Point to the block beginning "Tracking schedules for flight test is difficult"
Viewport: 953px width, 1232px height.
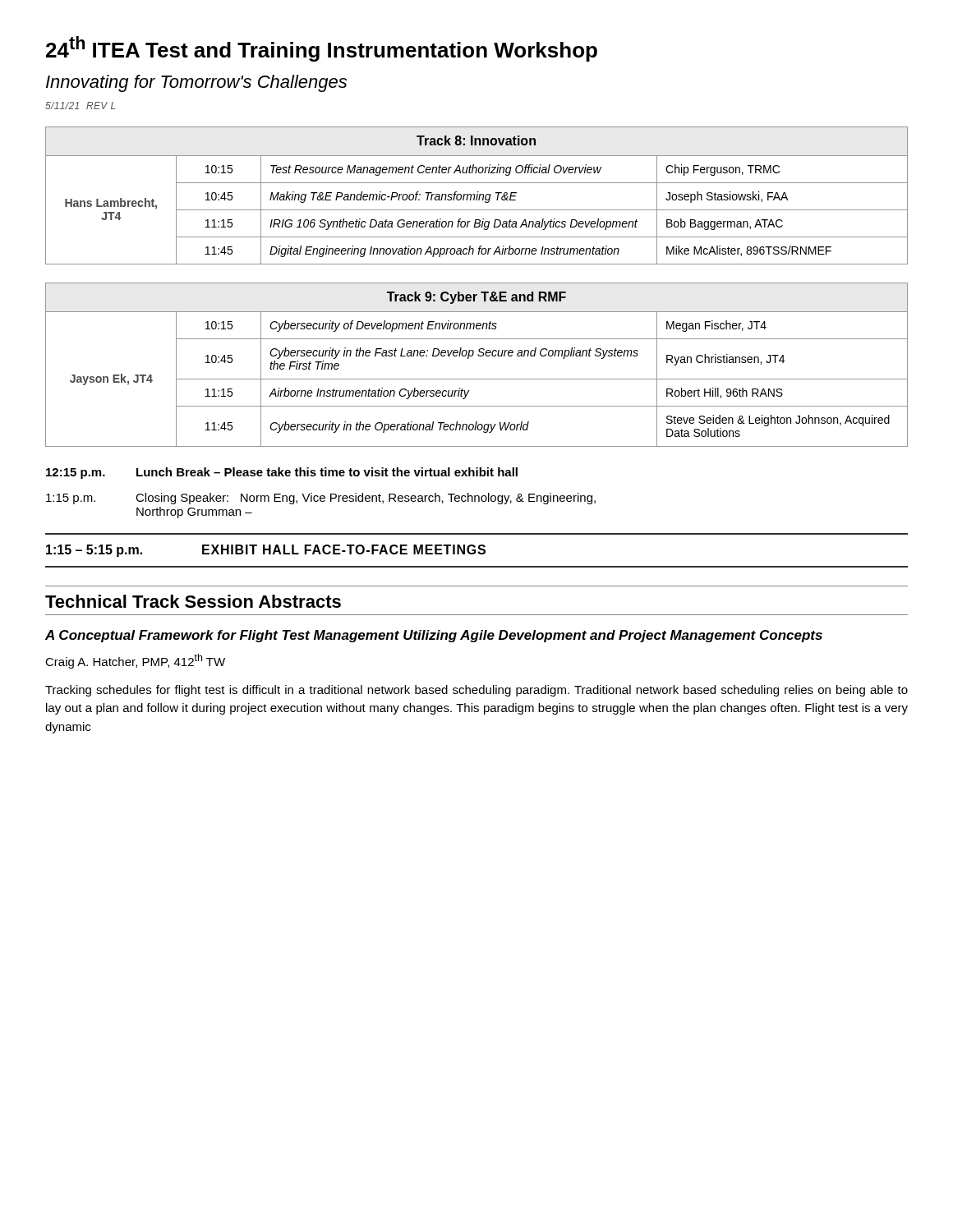click(x=476, y=708)
